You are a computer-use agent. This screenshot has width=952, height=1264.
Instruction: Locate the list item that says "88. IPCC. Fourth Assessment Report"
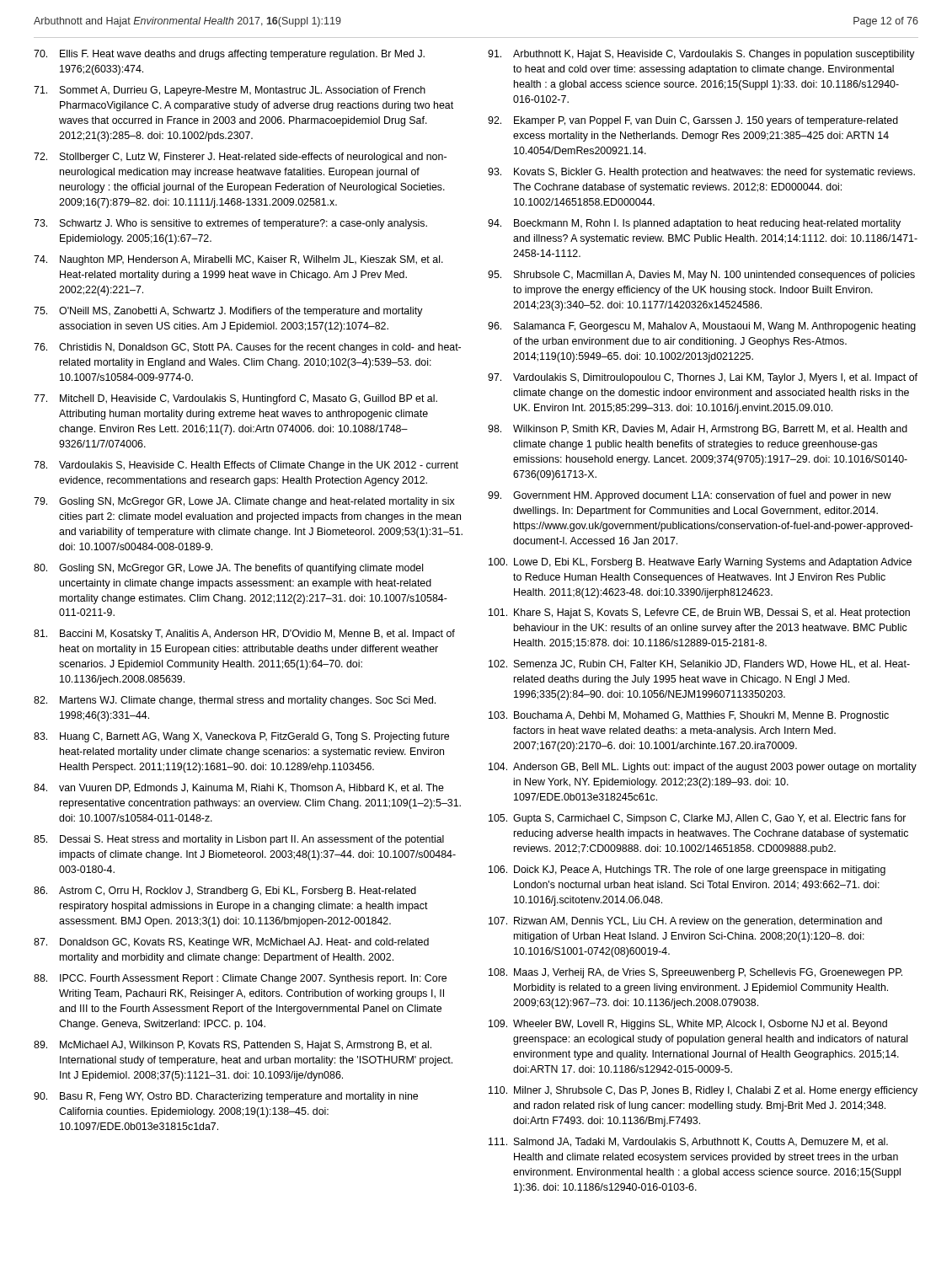[x=249, y=1002]
